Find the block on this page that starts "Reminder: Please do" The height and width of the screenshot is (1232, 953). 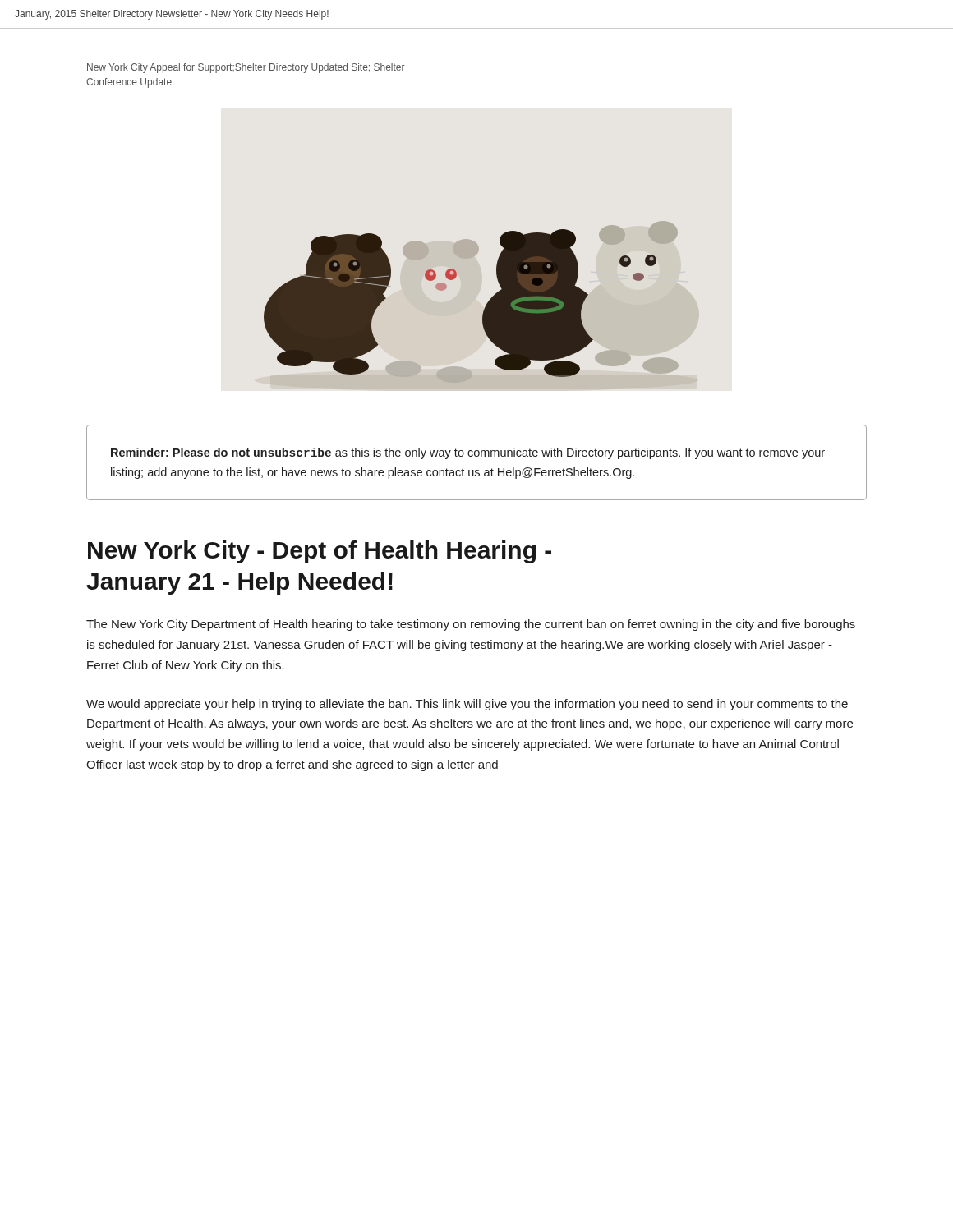pyautogui.click(x=468, y=462)
